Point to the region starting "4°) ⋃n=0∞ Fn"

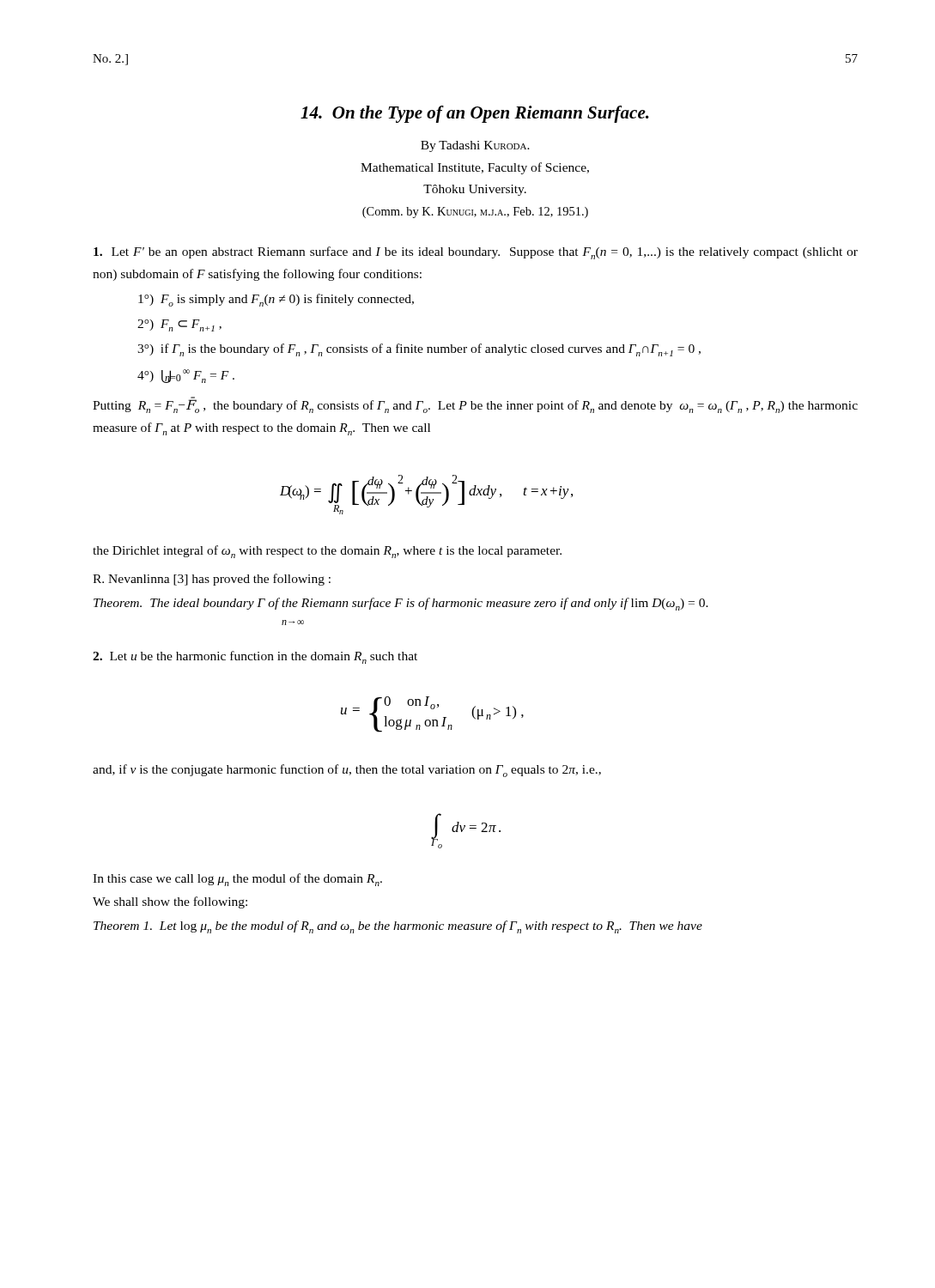(186, 376)
